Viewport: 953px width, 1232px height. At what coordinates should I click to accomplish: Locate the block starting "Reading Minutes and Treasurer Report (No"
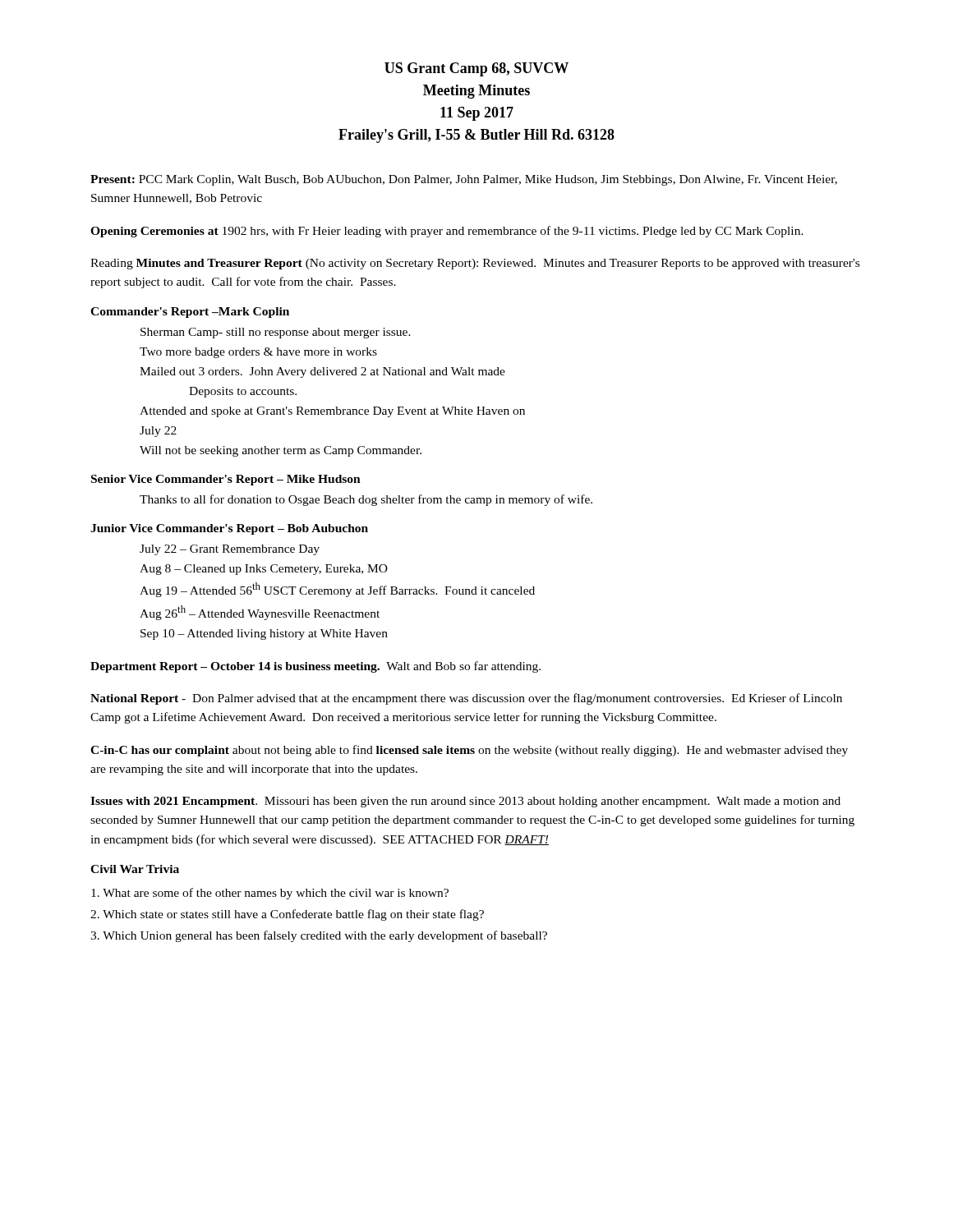(x=475, y=272)
